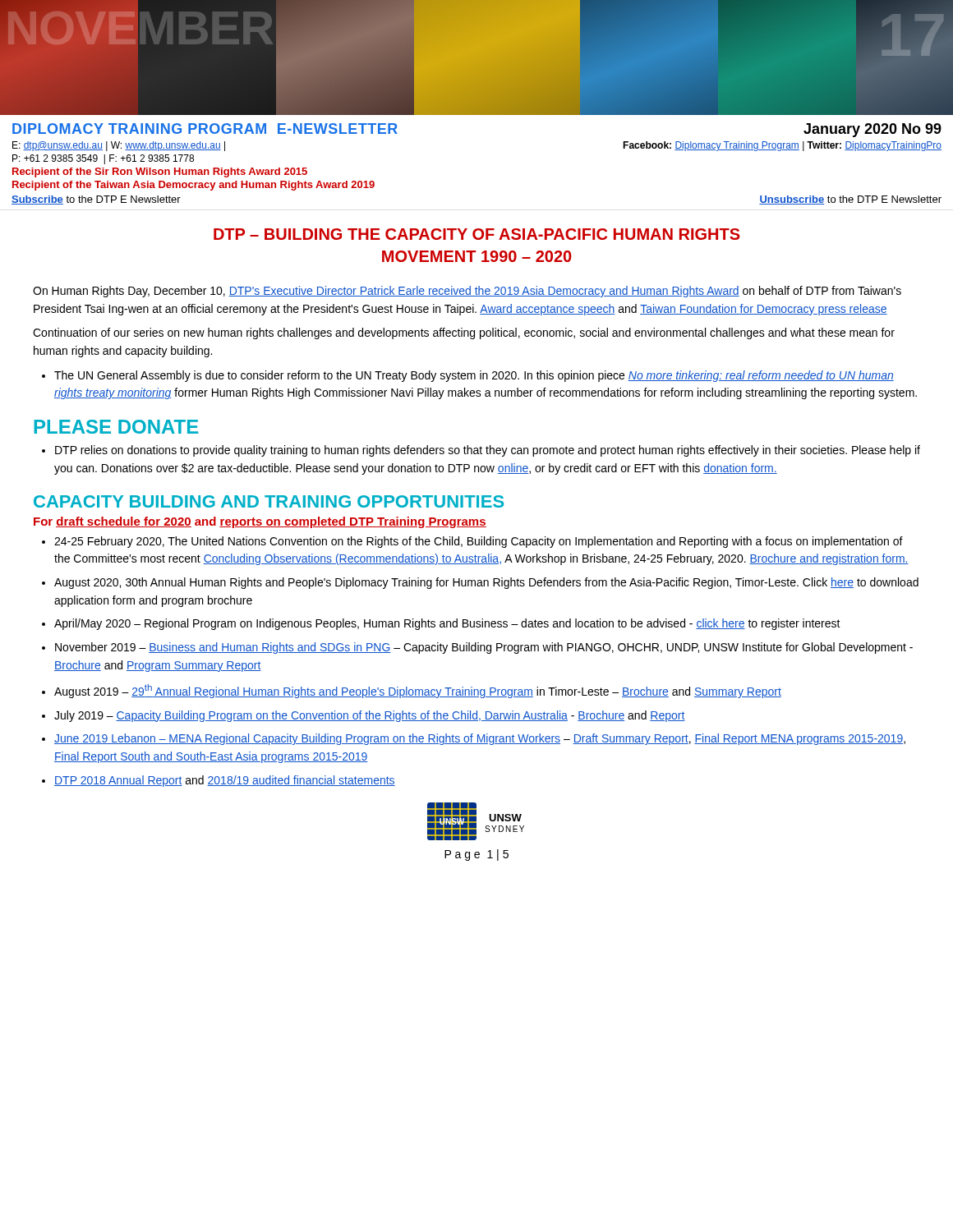Find the block on this page that starts "24-25 February 2020,"
Screen dimensions: 1232x953
pyautogui.click(x=481, y=550)
